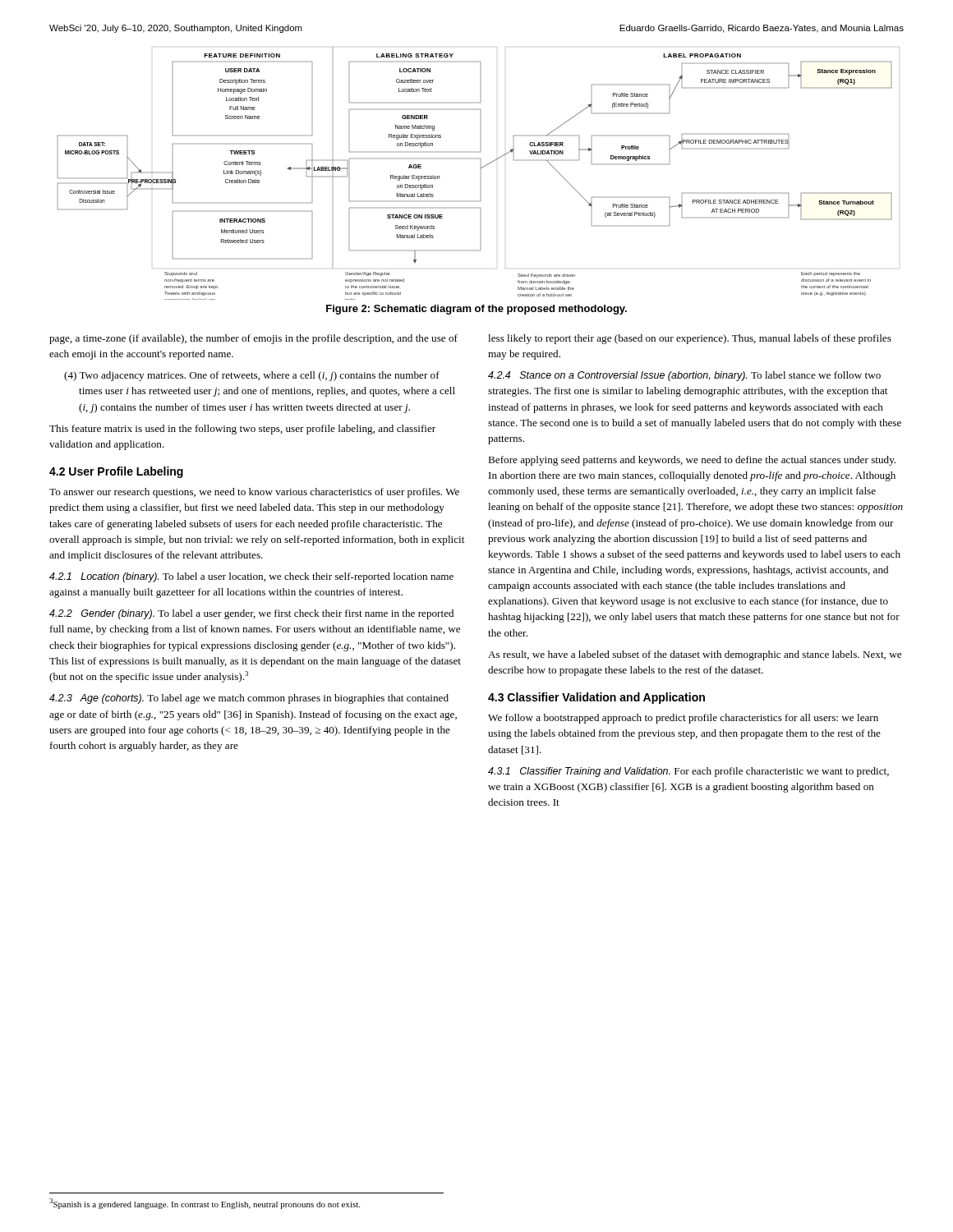Select the text starting "(4) Two adjacency matrices. One of"
This screenshot has height=1232, width=953.
(265, 391)
